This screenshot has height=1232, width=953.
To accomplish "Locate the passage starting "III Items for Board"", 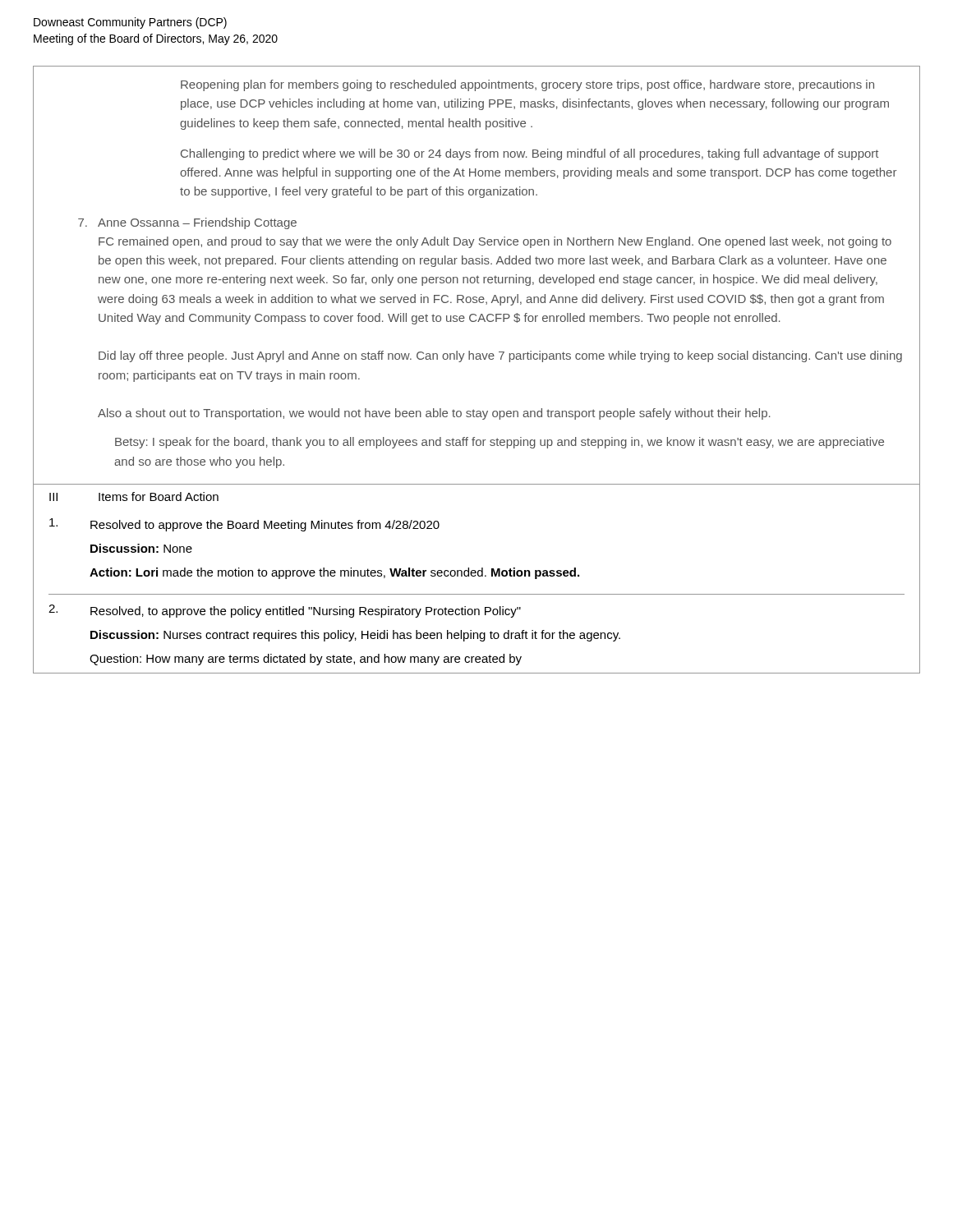I will tap(134, 496).
